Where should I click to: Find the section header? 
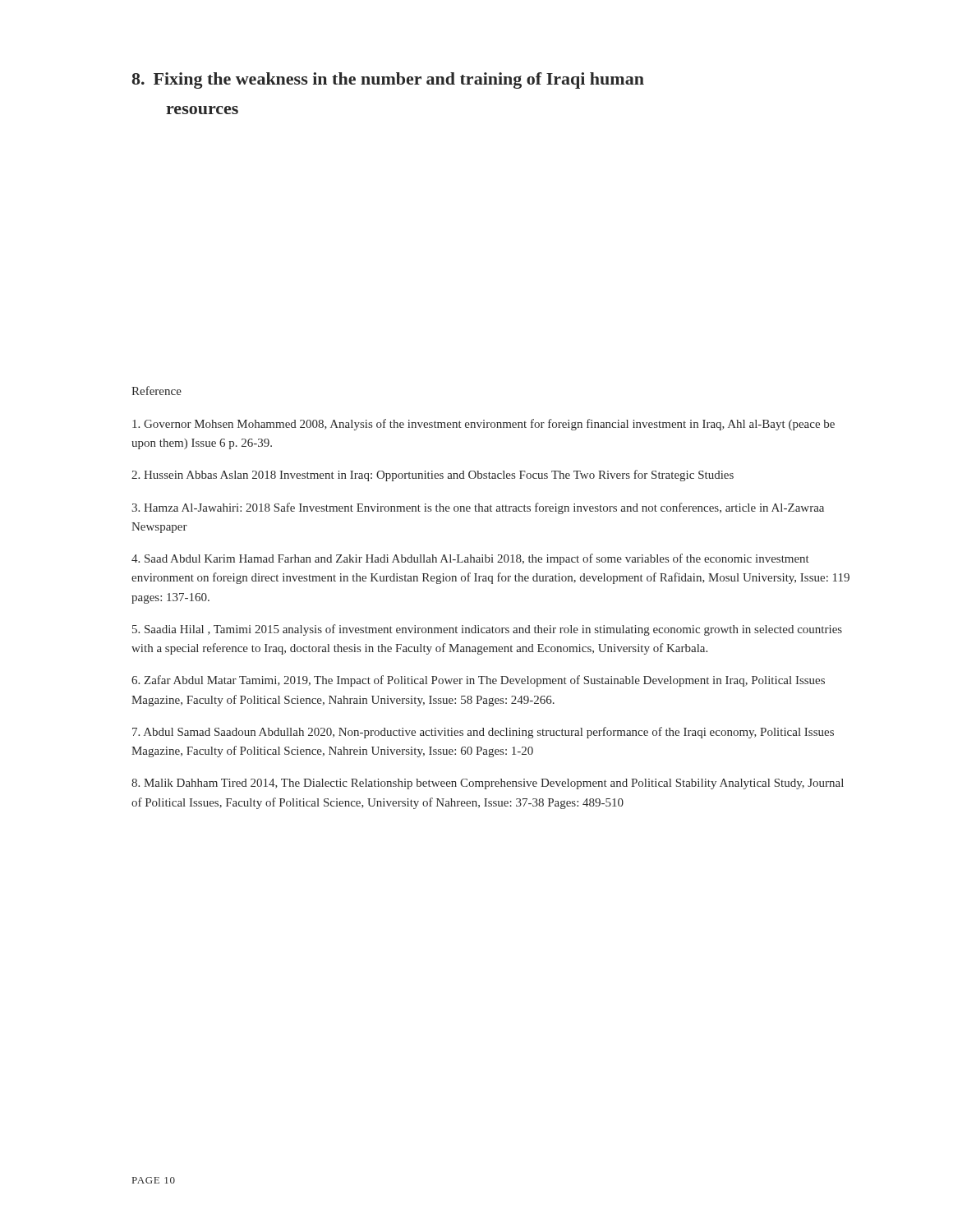(x=156, y=391)
